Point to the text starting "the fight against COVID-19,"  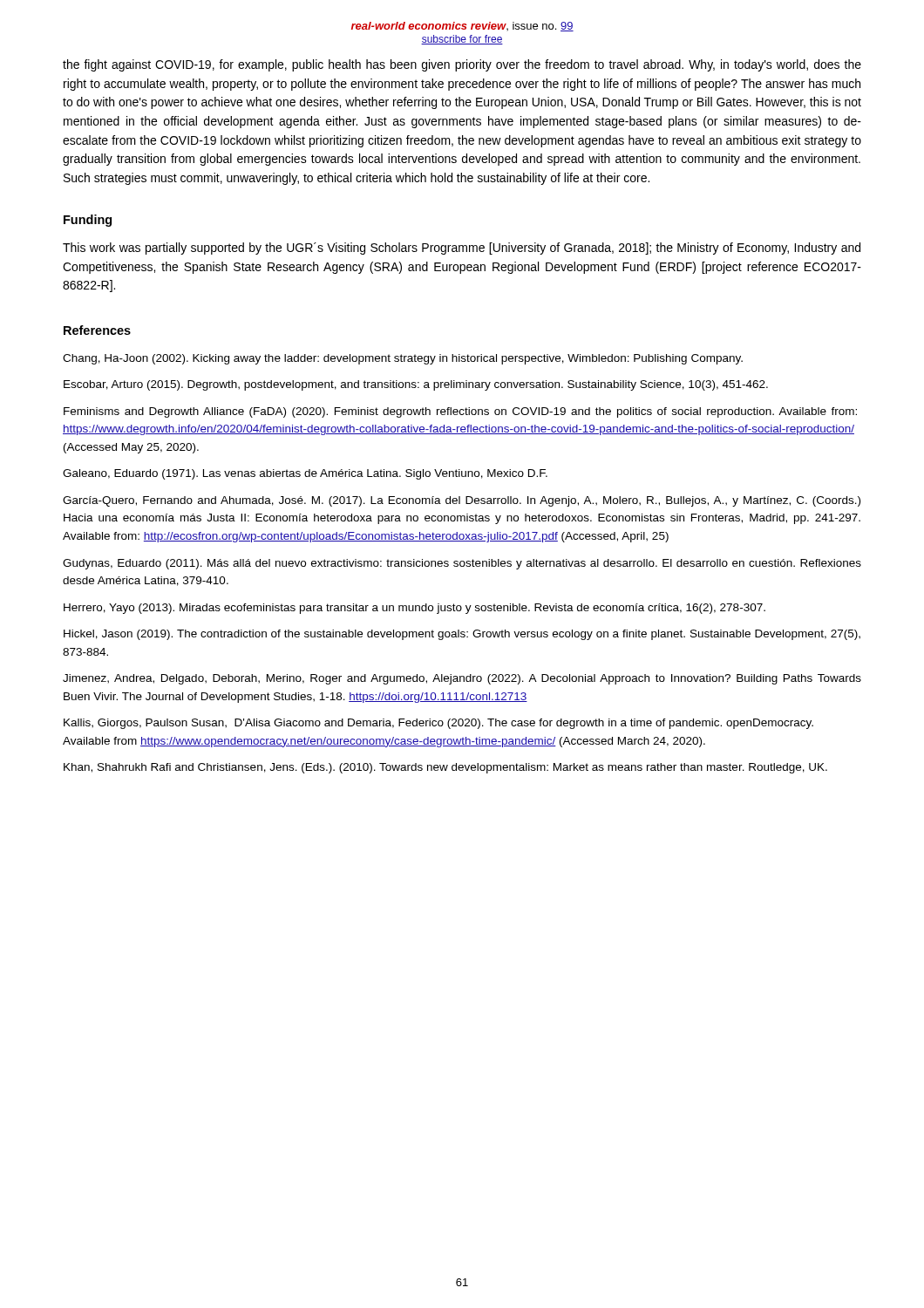pos(462,121)
